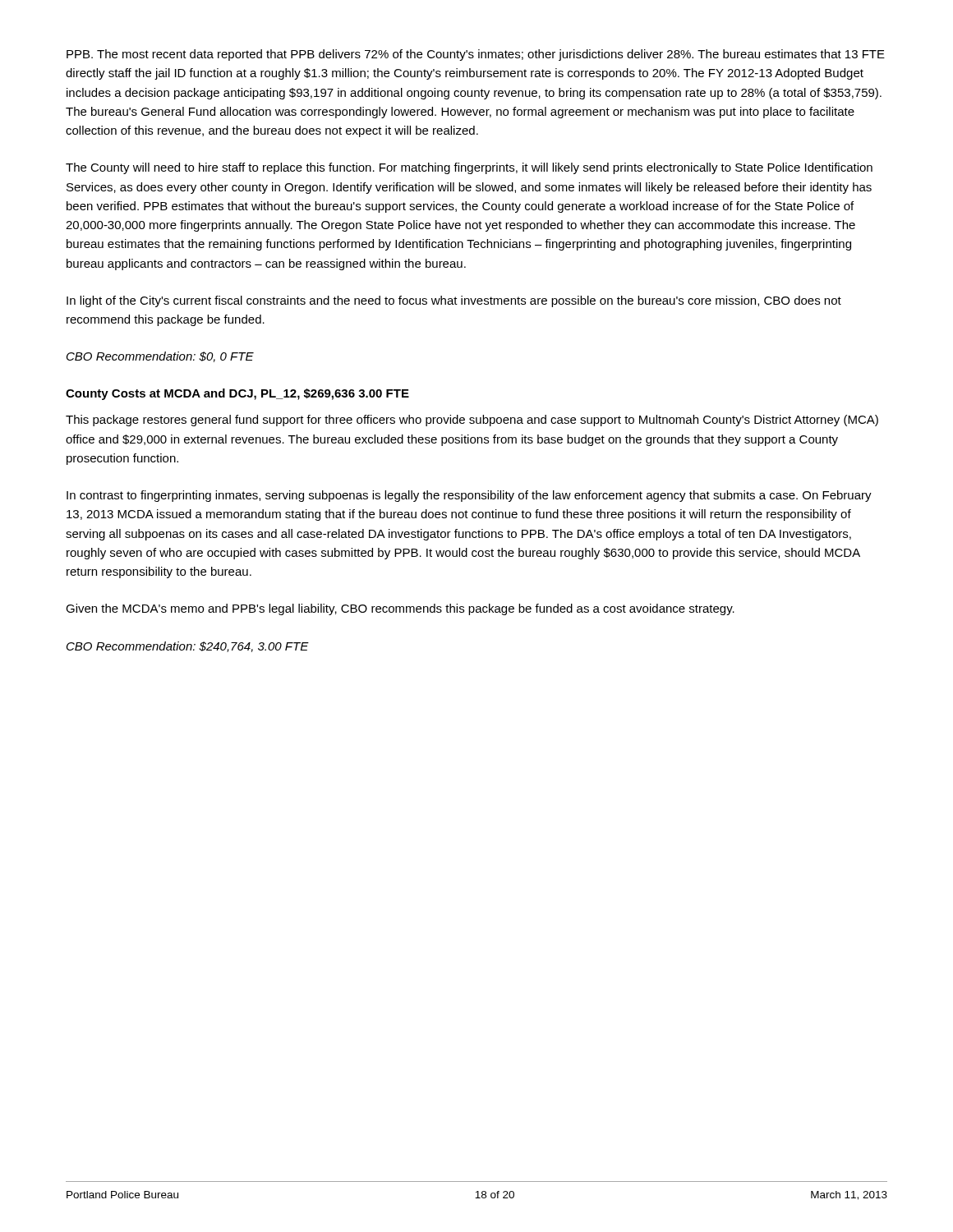
Task: Locate the block of text that opens with "The County will need to"
Action: [x=469, y=215]
